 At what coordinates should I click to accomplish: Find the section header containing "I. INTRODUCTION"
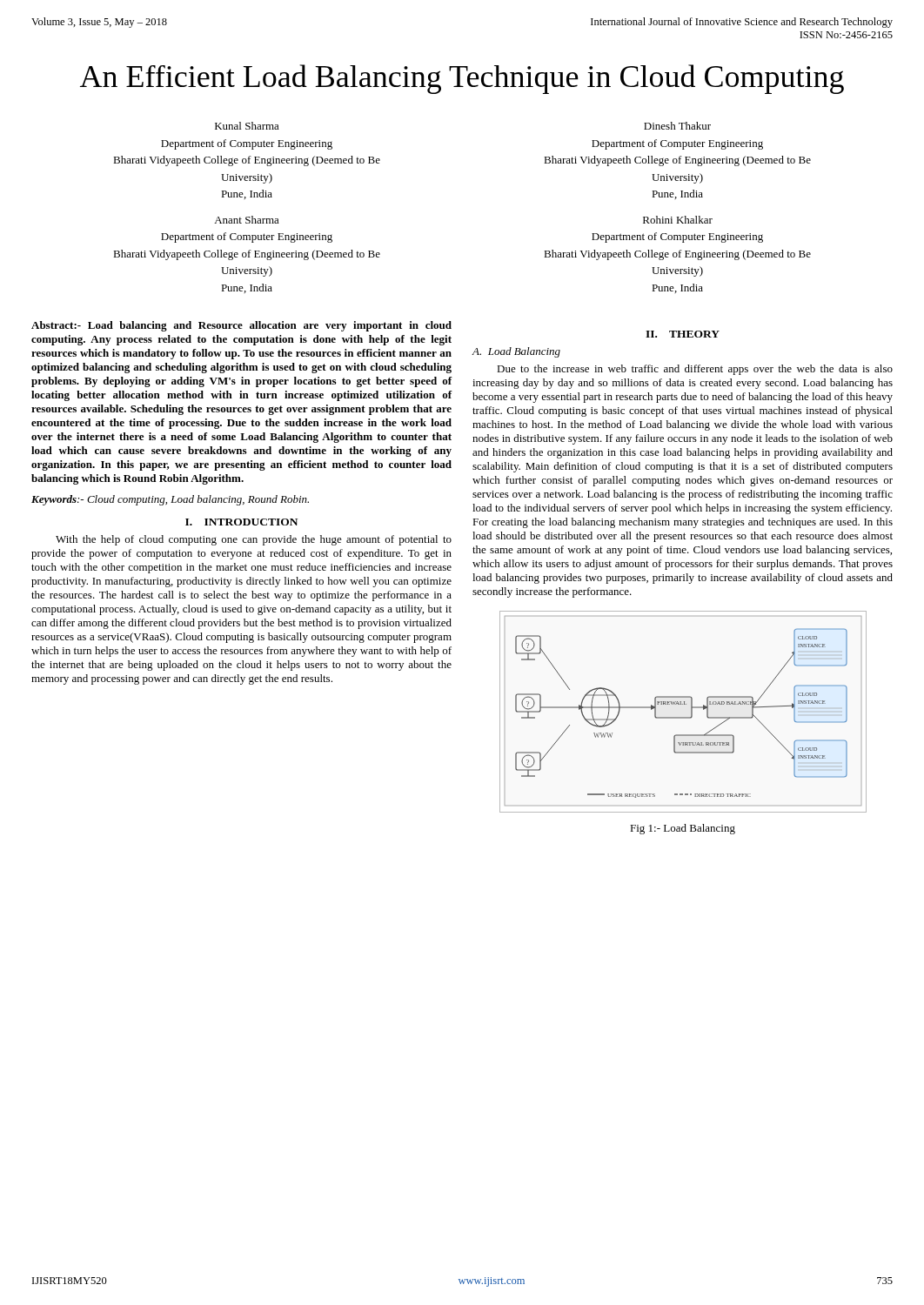241,522
